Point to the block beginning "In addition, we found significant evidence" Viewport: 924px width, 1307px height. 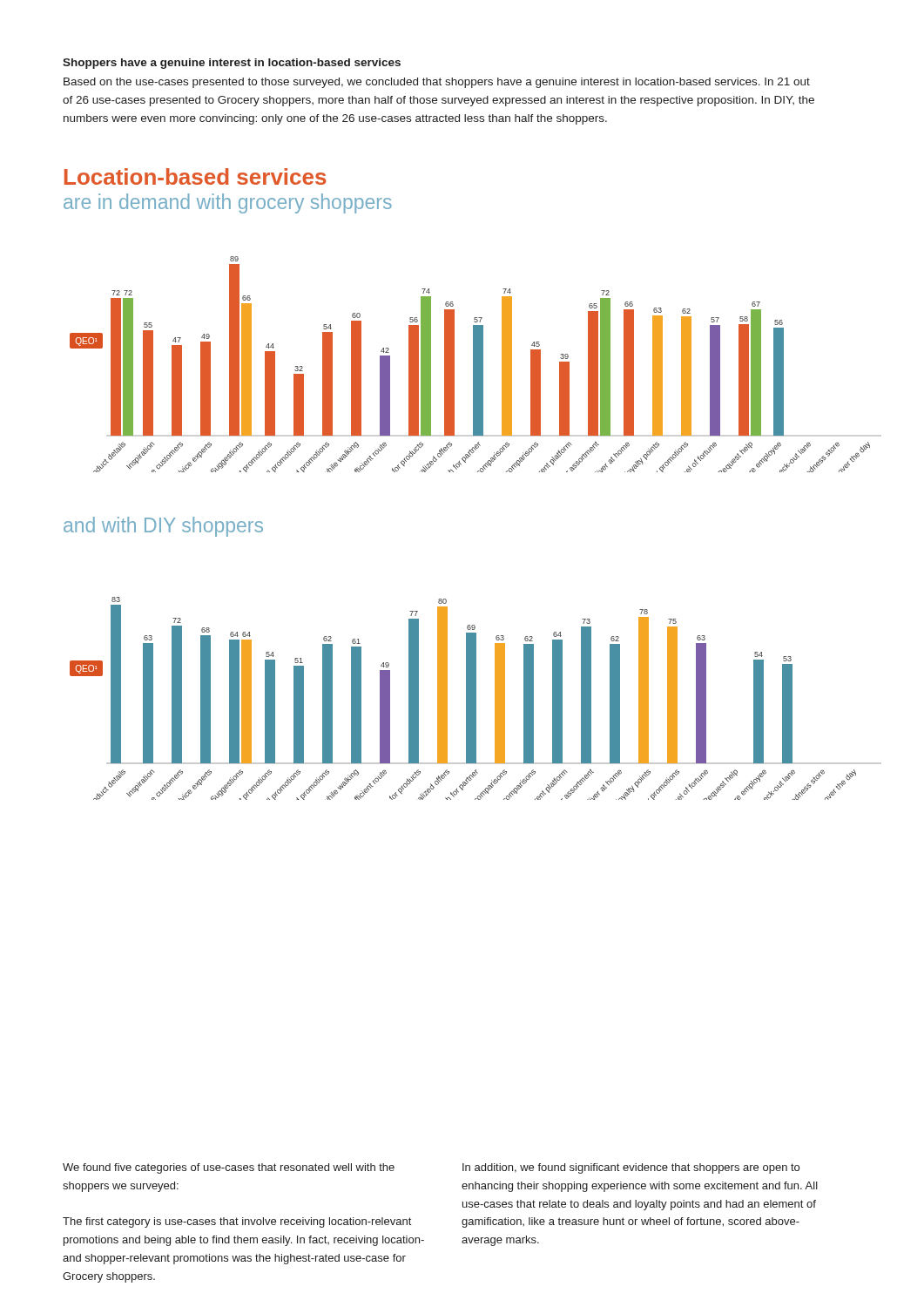[x=640, y=1203]
